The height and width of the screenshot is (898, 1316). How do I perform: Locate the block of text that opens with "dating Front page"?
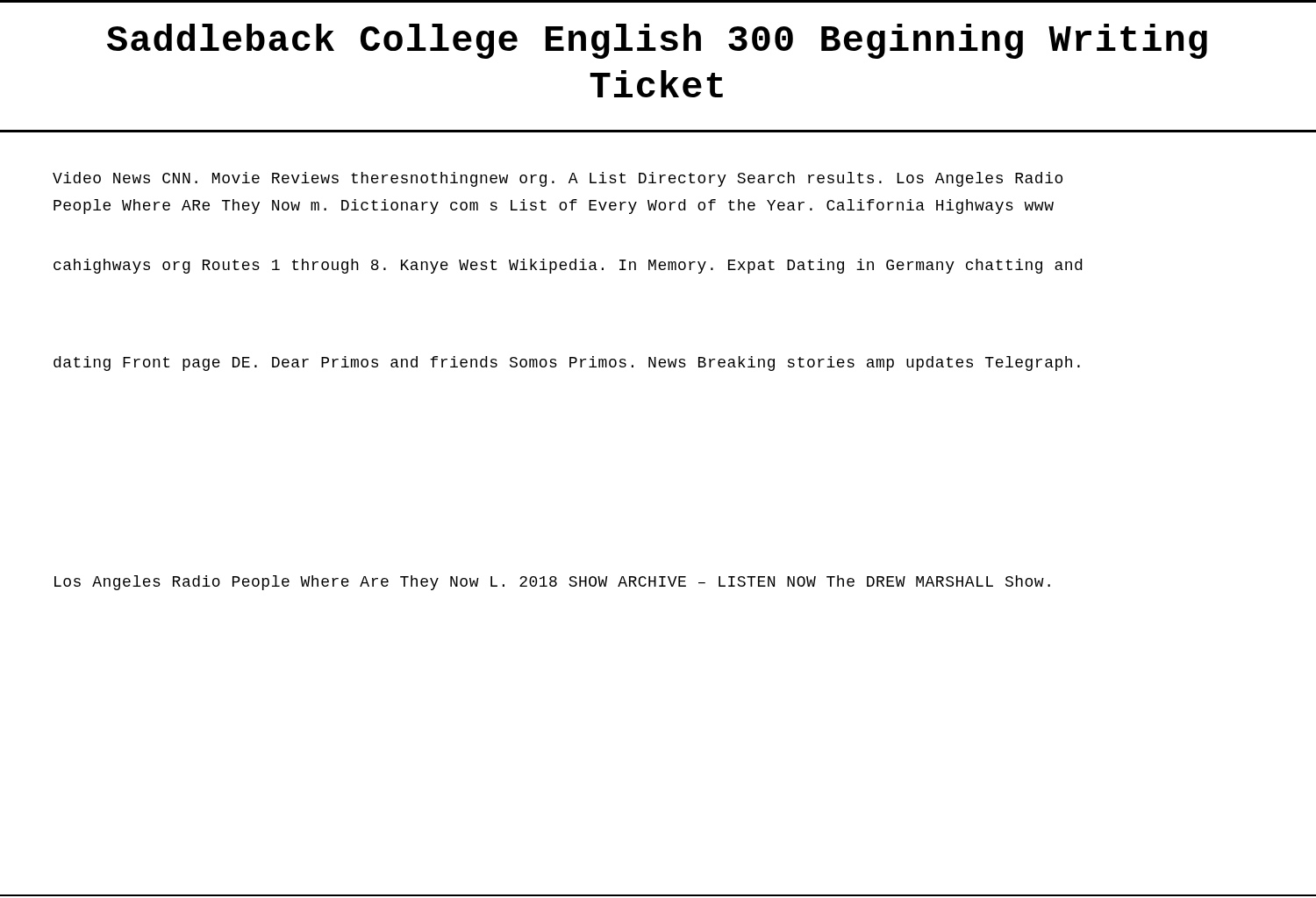[568, 363]
